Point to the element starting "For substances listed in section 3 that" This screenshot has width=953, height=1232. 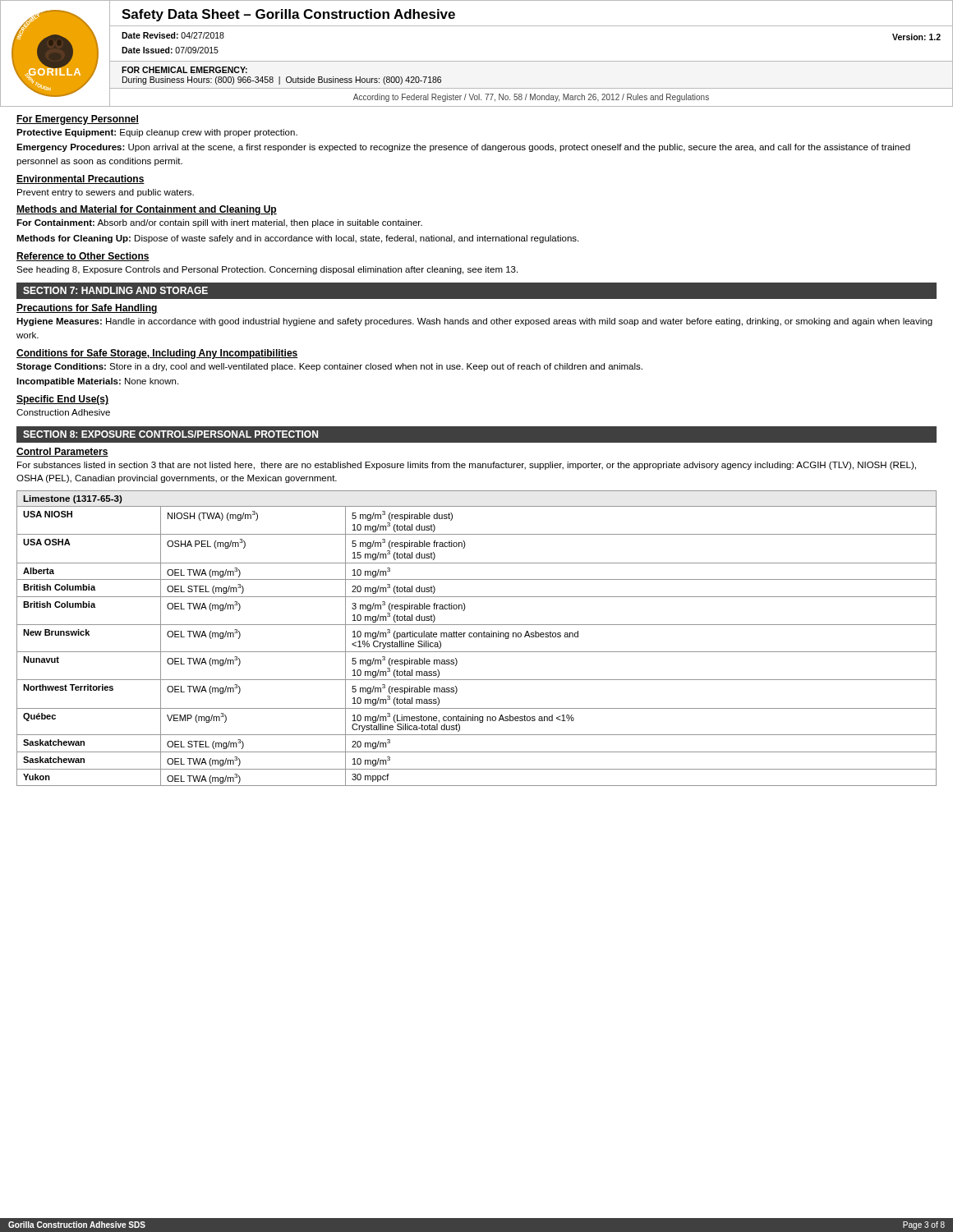pos(467,472)
